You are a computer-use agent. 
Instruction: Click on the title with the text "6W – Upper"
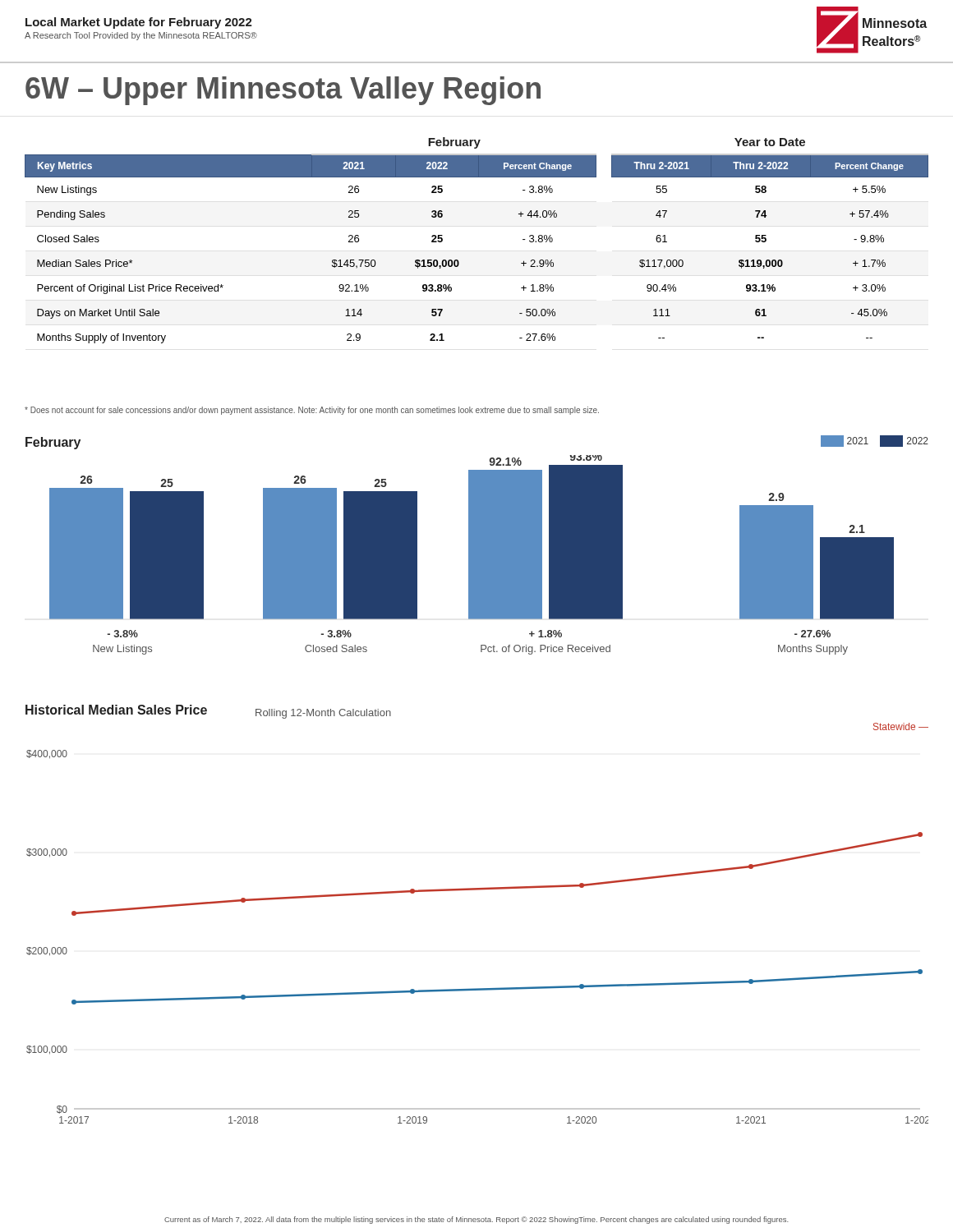(284, 88)
